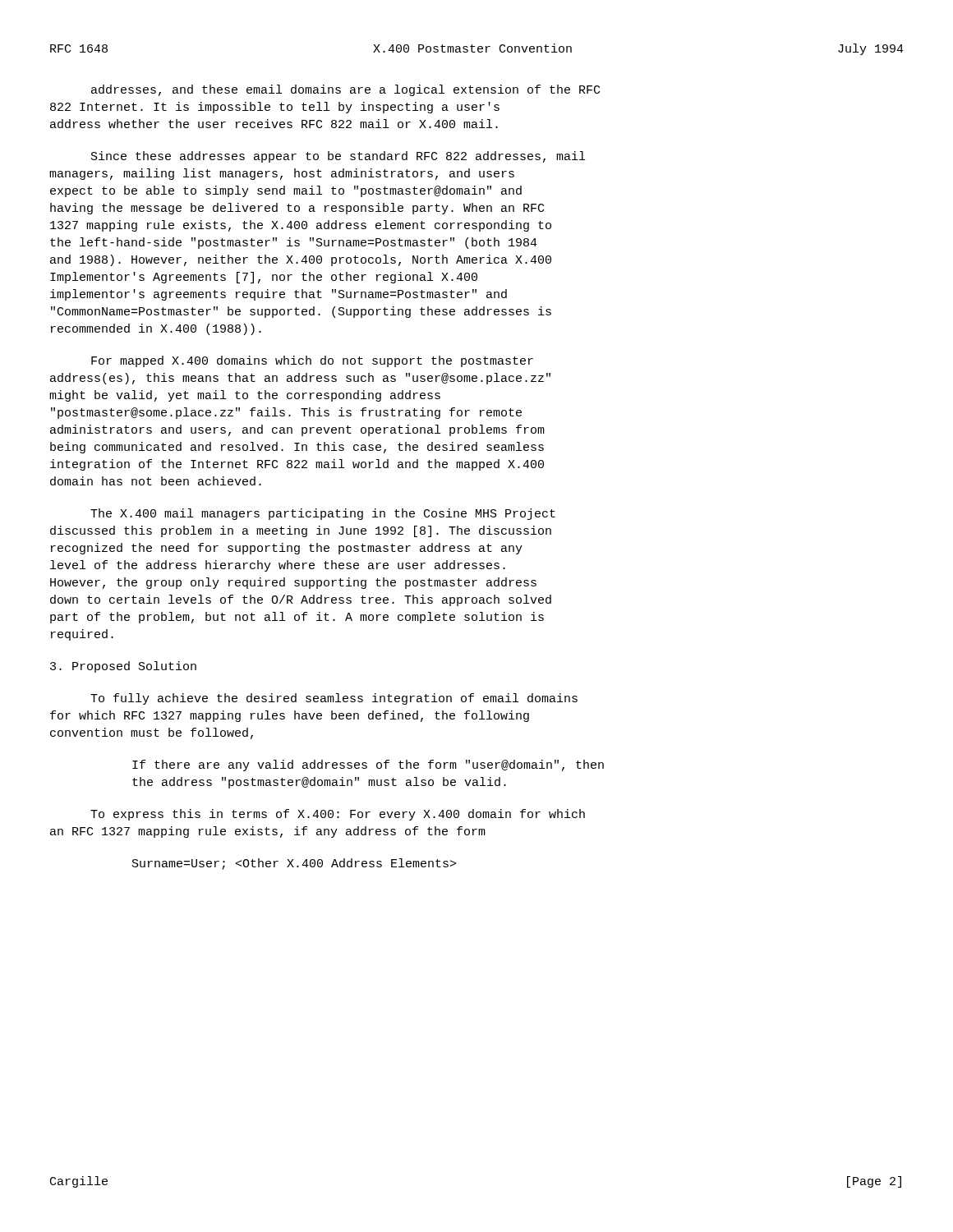Select the text block containing "If there are any valid addresses of the"

[x=368, y=774]
